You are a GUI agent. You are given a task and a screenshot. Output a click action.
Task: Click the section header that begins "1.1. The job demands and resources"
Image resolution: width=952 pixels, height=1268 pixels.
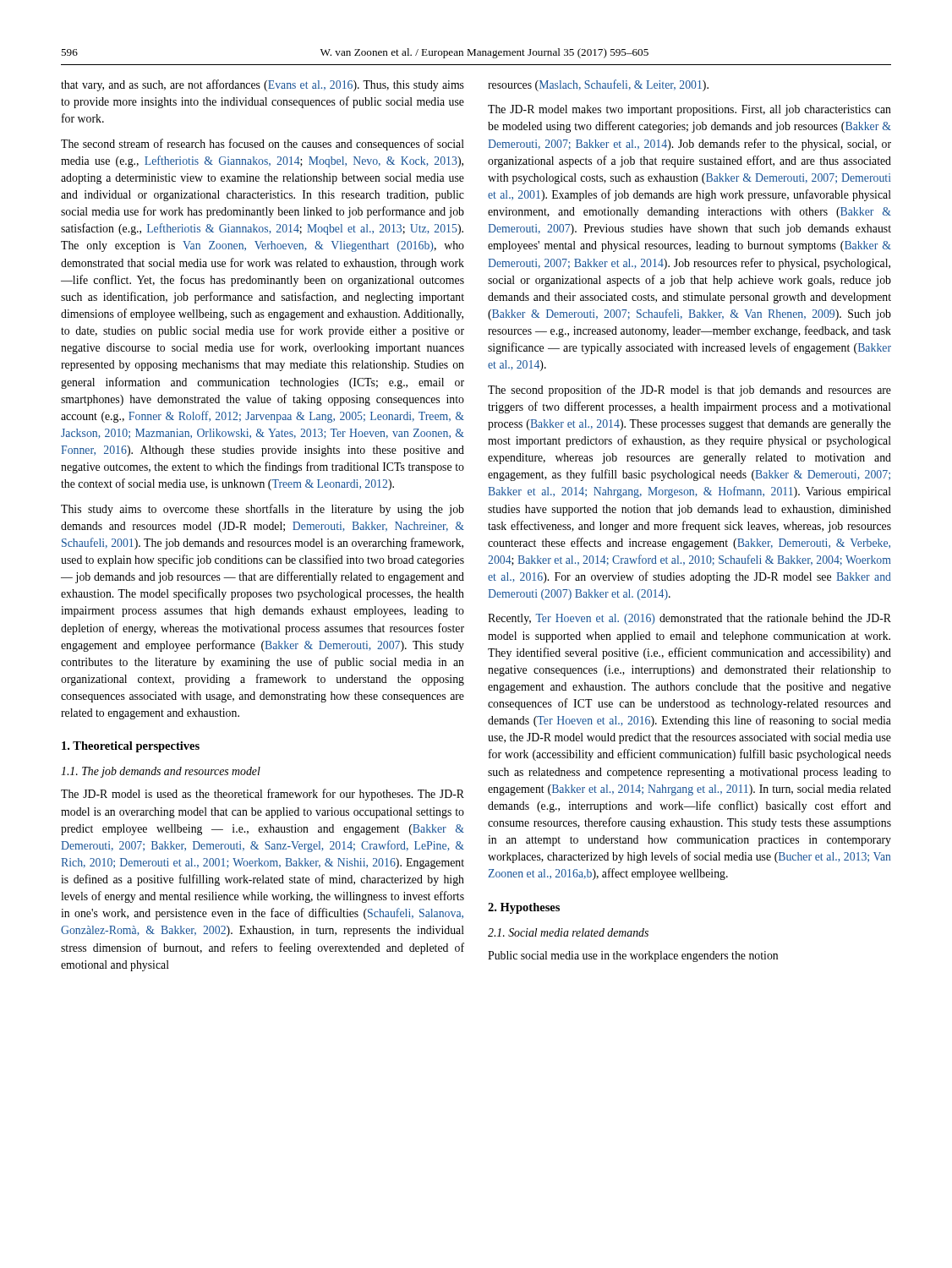pyautogui.click(x=161, y=772)
